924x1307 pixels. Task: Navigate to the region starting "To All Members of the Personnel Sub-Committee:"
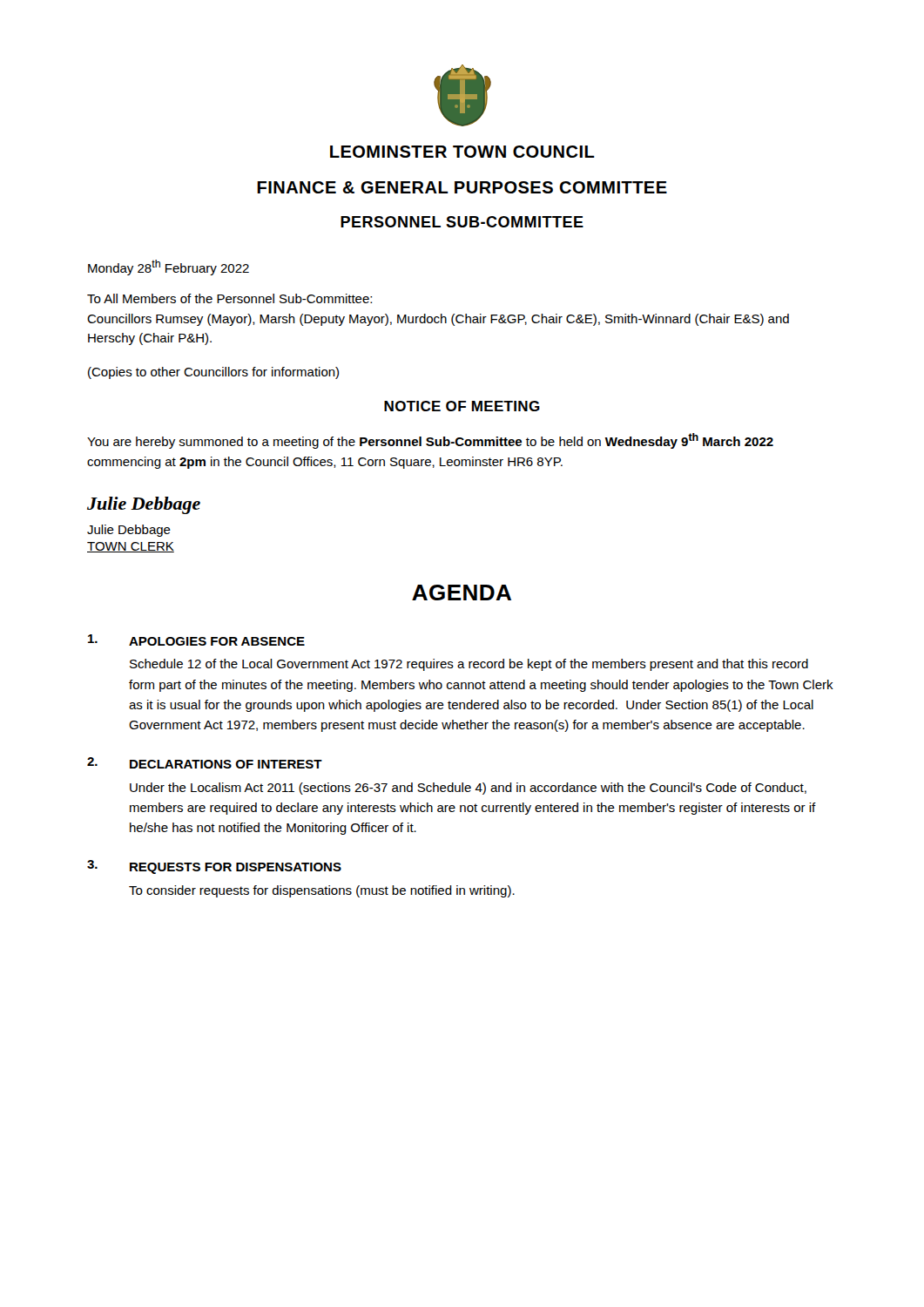[438, 318]
